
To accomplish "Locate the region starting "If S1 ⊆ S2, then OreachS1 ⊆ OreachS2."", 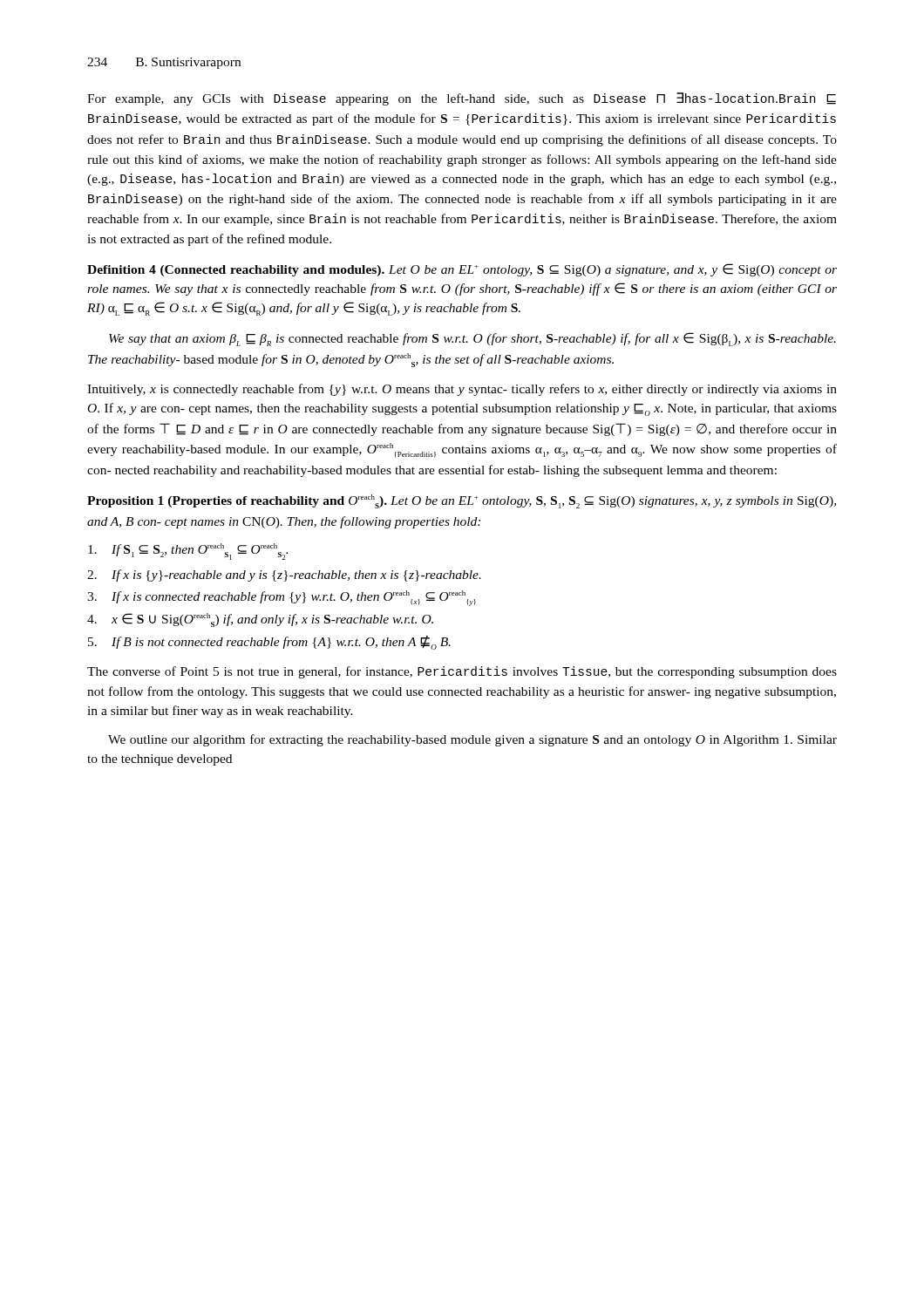I will pyautogui.click(x=188, y=552).
